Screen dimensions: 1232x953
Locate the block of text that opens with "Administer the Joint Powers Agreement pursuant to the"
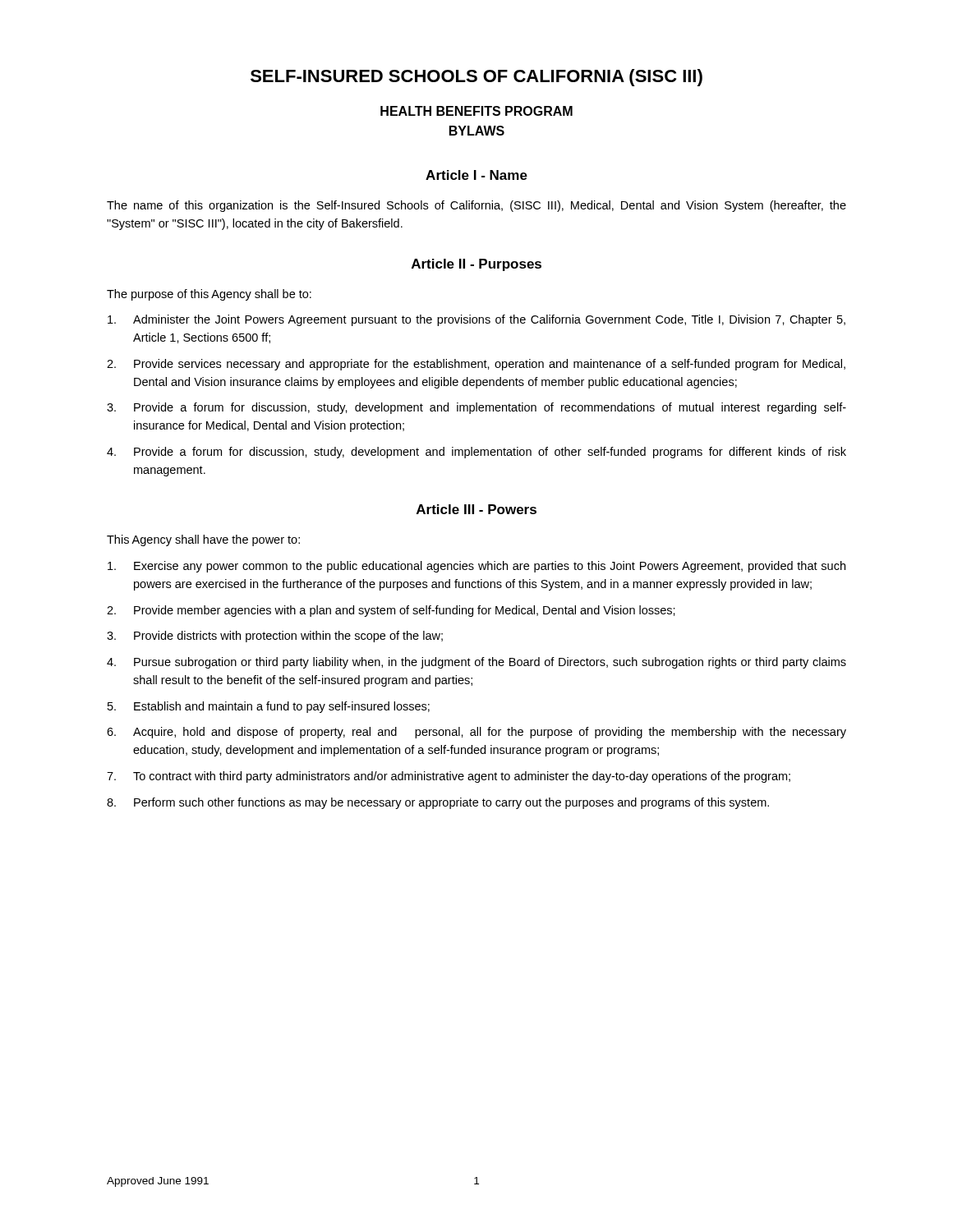pyautogui.click(x=476, y=329)
